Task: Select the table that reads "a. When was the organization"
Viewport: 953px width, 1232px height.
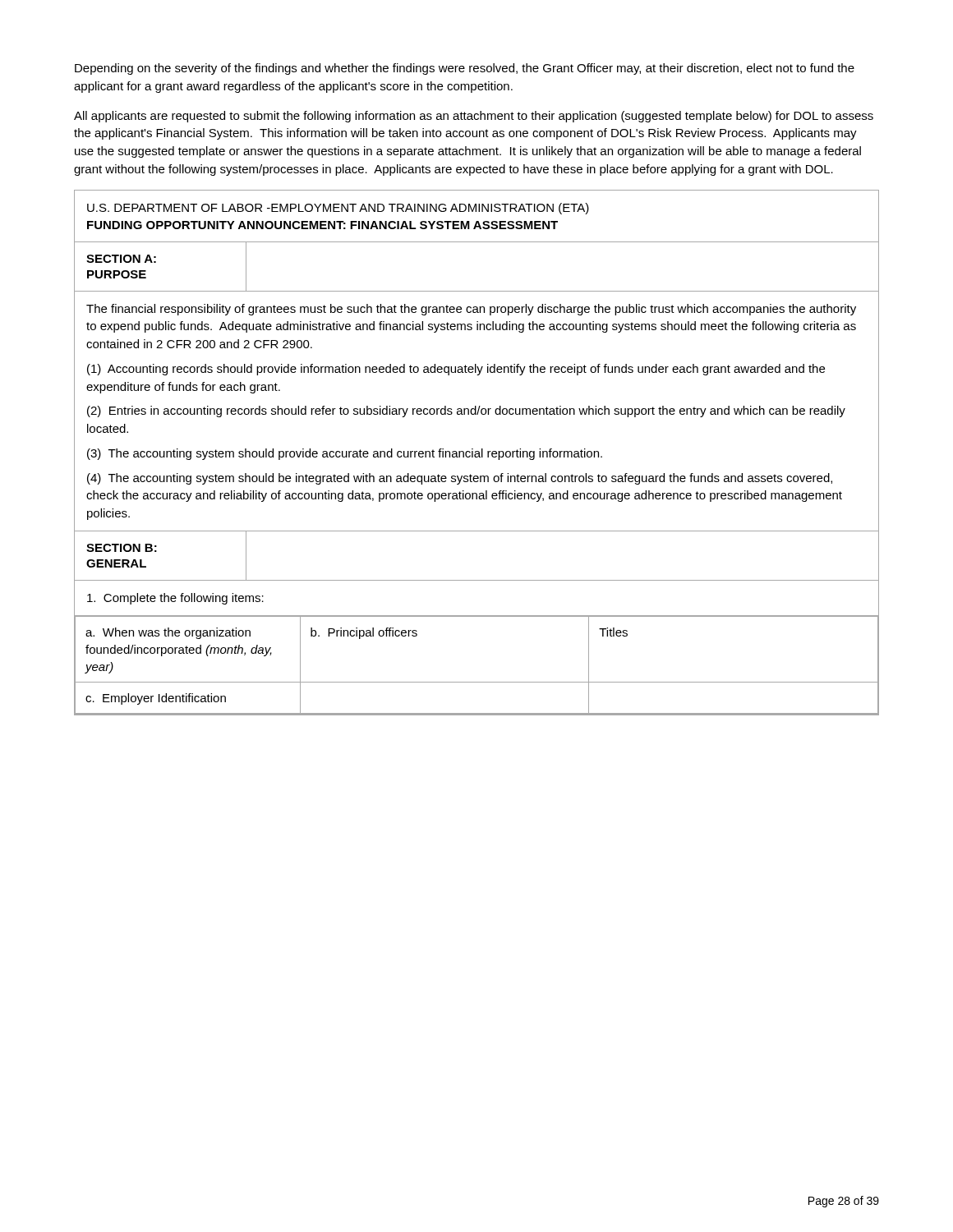Action: point(476,452)
